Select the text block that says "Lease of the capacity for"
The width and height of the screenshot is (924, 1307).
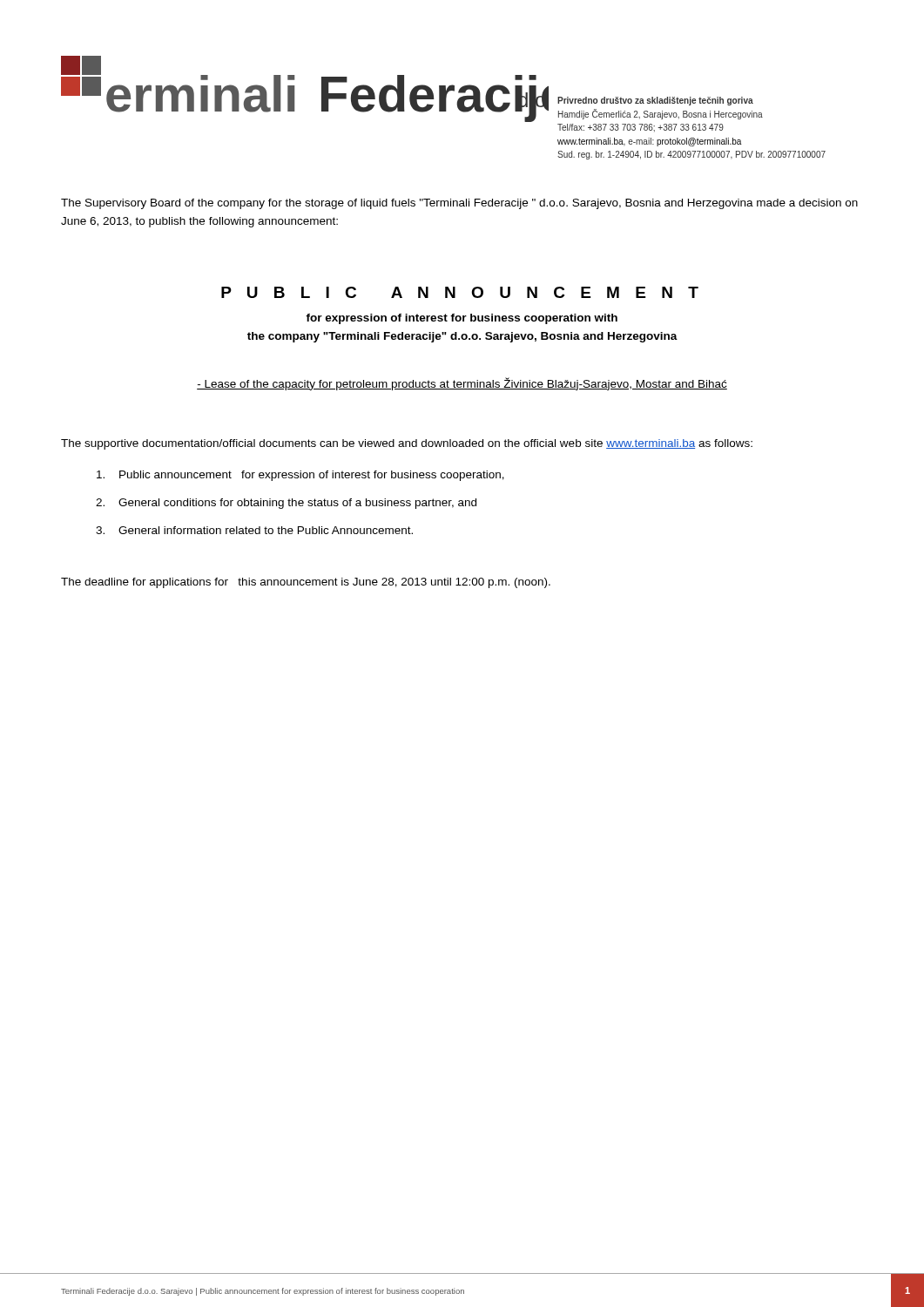pos(462,384)
